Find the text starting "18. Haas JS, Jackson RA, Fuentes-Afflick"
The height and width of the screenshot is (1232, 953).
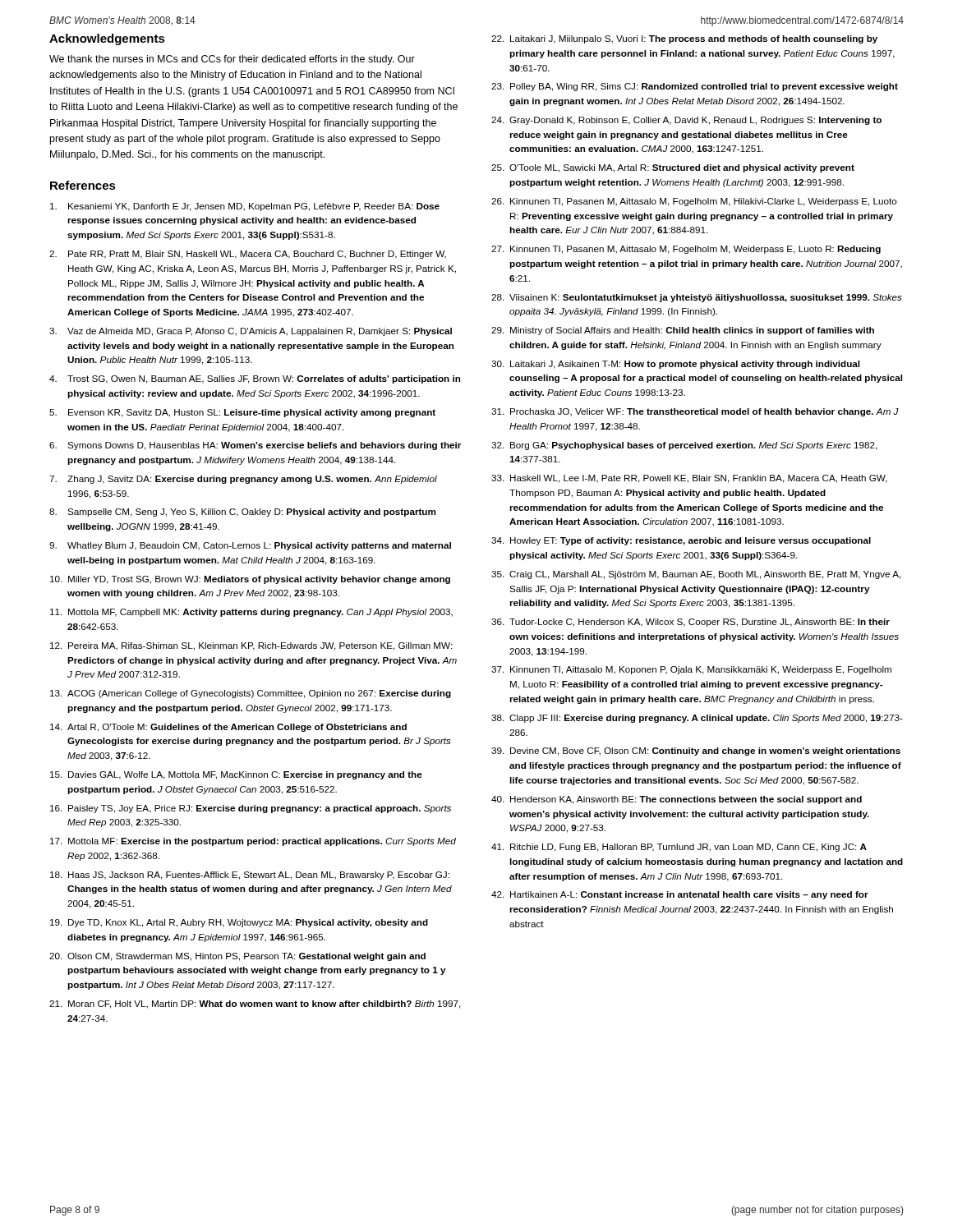tap(255, 889)
